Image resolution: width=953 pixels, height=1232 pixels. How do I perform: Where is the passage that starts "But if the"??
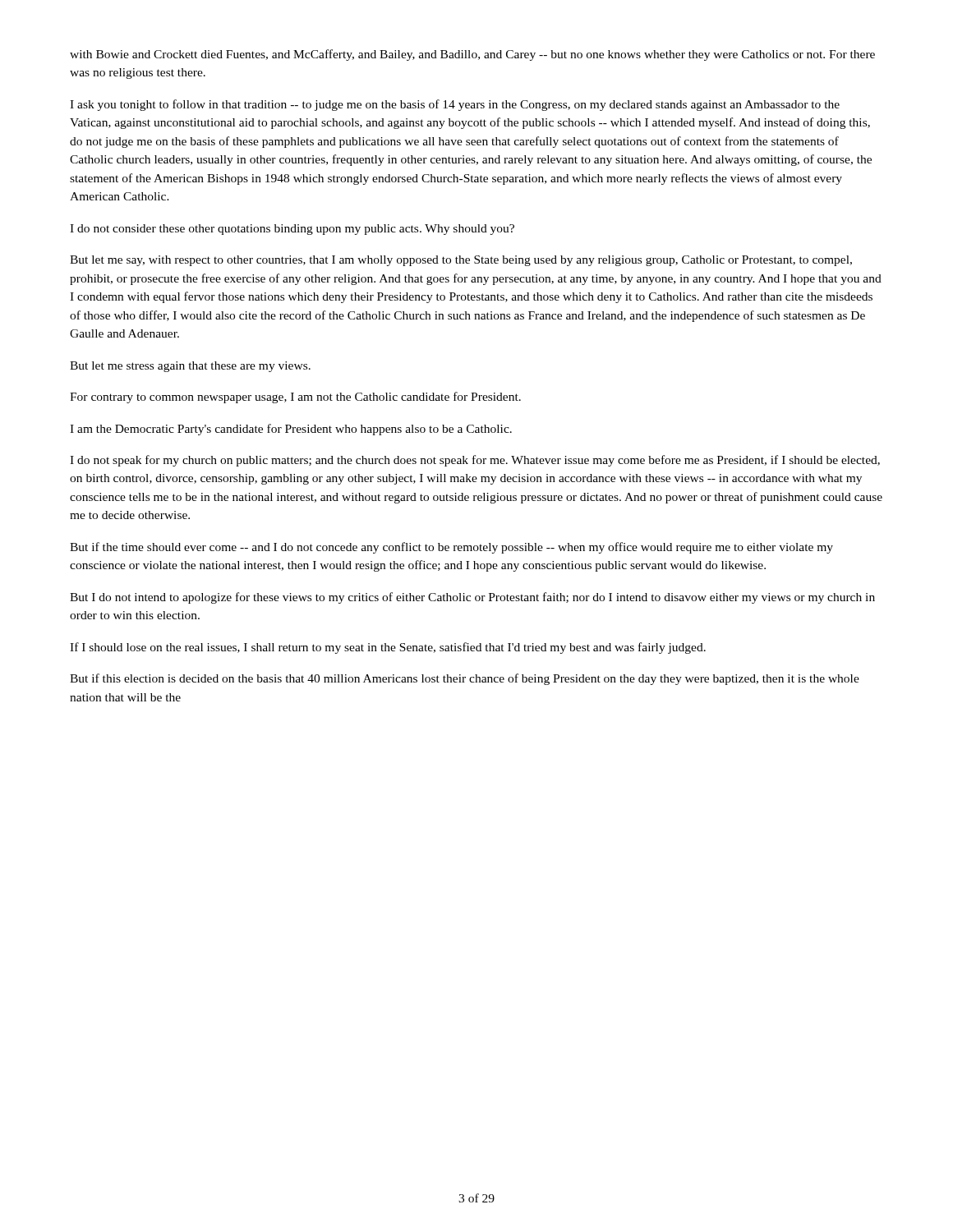click(x=451, y=556)
